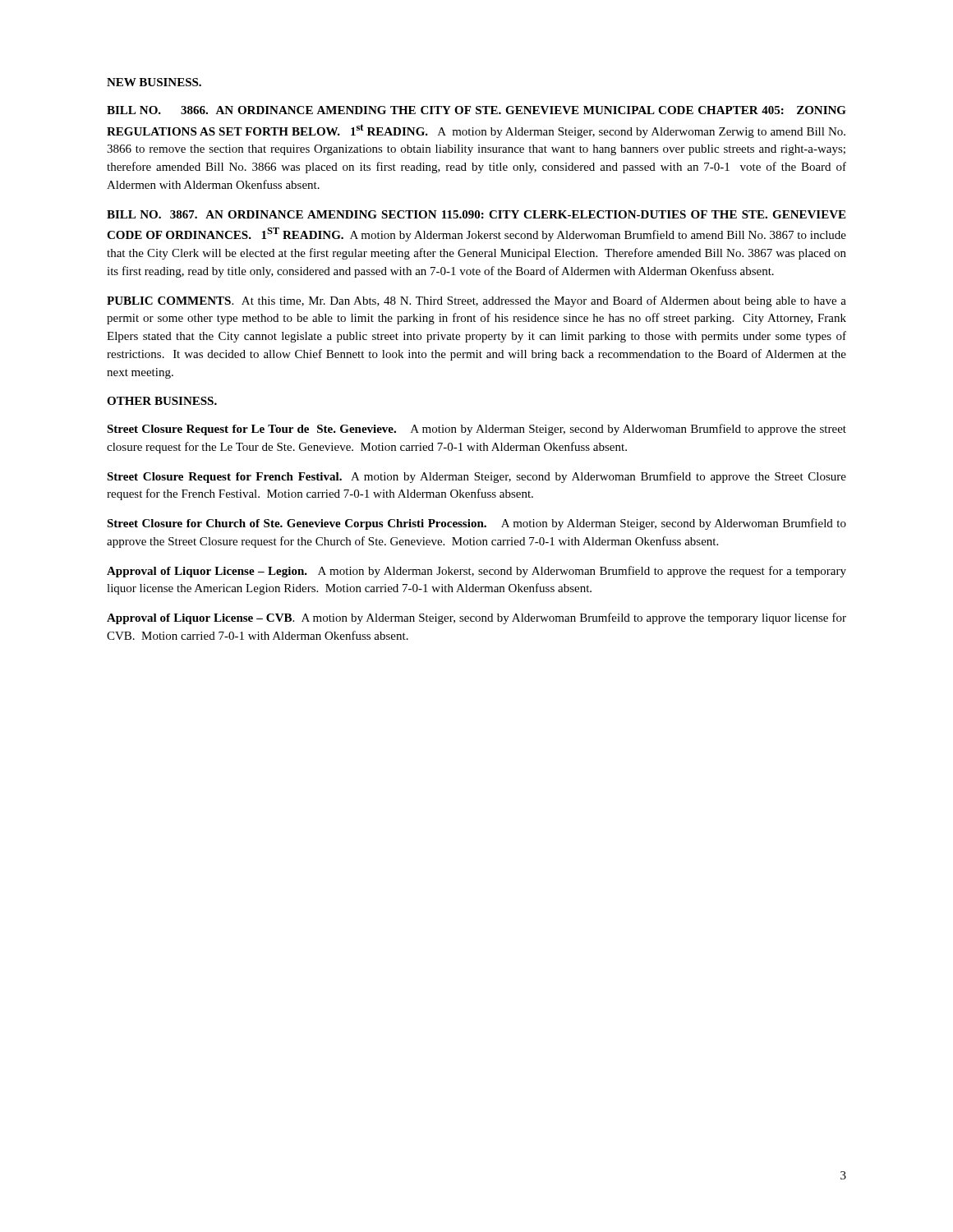Locate the section header that reads "OTHER BUSINESS."
This screenshot has height=1232, width=953.
coord(162,401)
